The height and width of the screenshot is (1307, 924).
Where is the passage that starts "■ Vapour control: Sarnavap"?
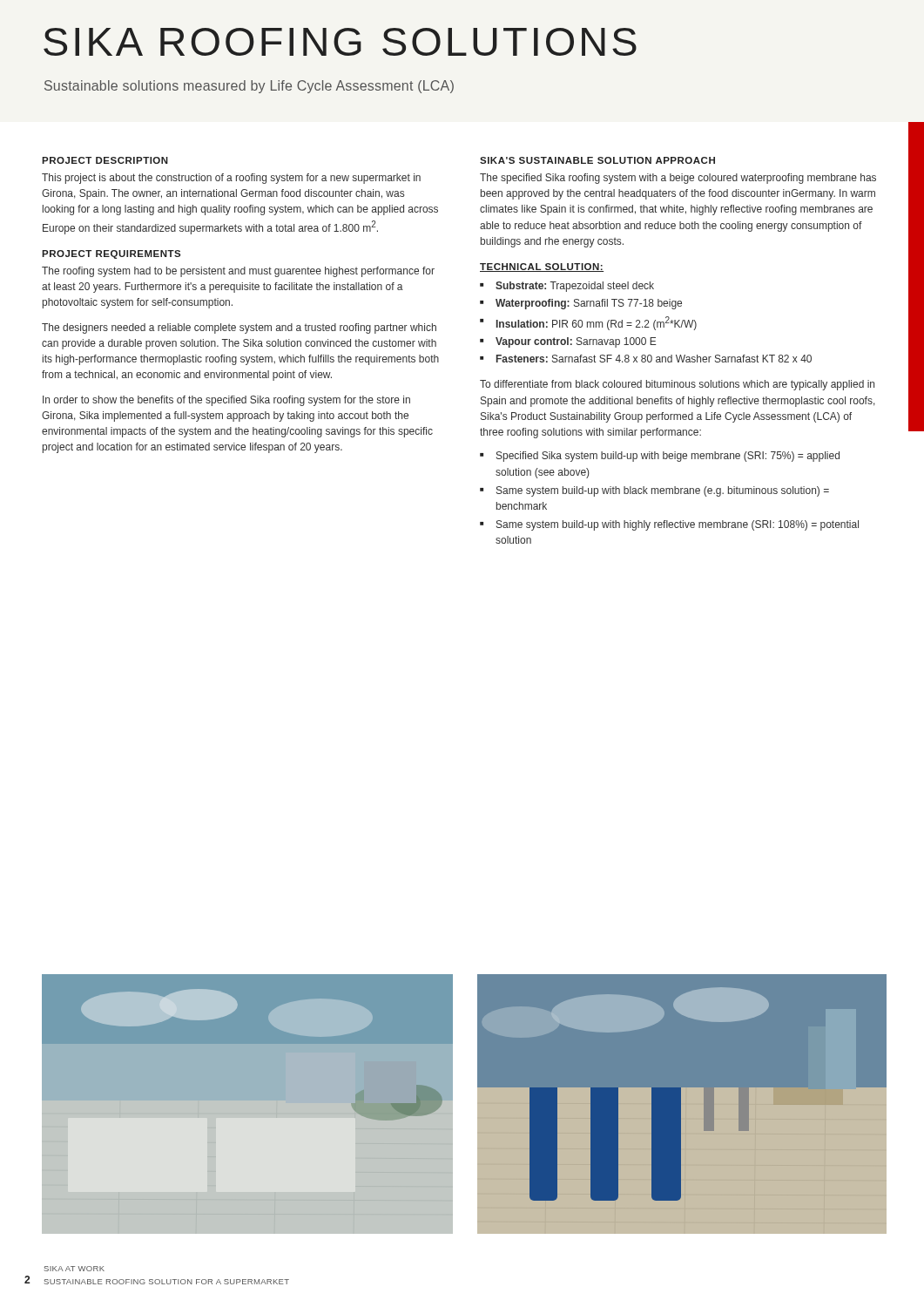[x=568, y=341]
